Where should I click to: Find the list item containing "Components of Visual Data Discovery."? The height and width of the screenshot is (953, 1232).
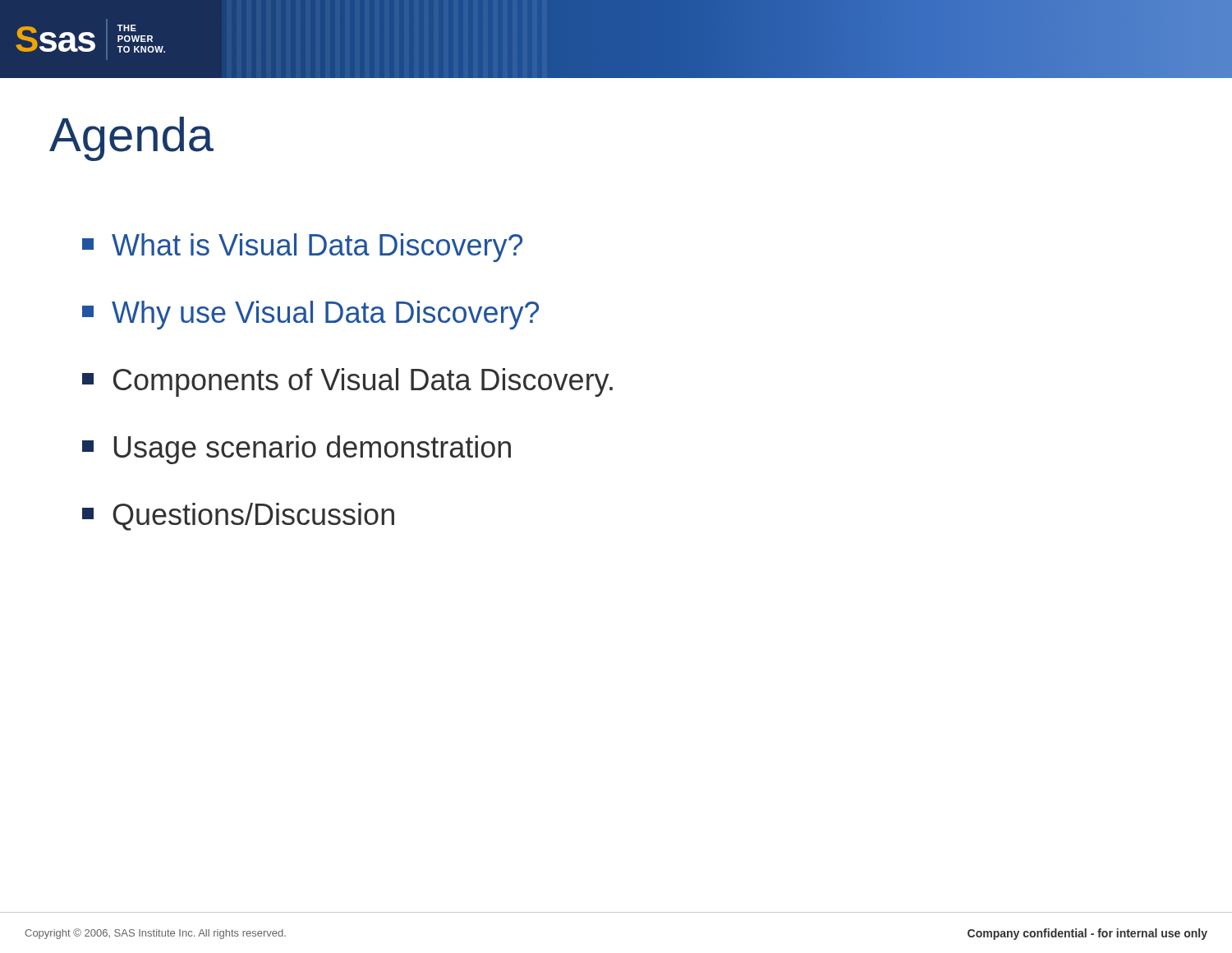tap(349, 380)
